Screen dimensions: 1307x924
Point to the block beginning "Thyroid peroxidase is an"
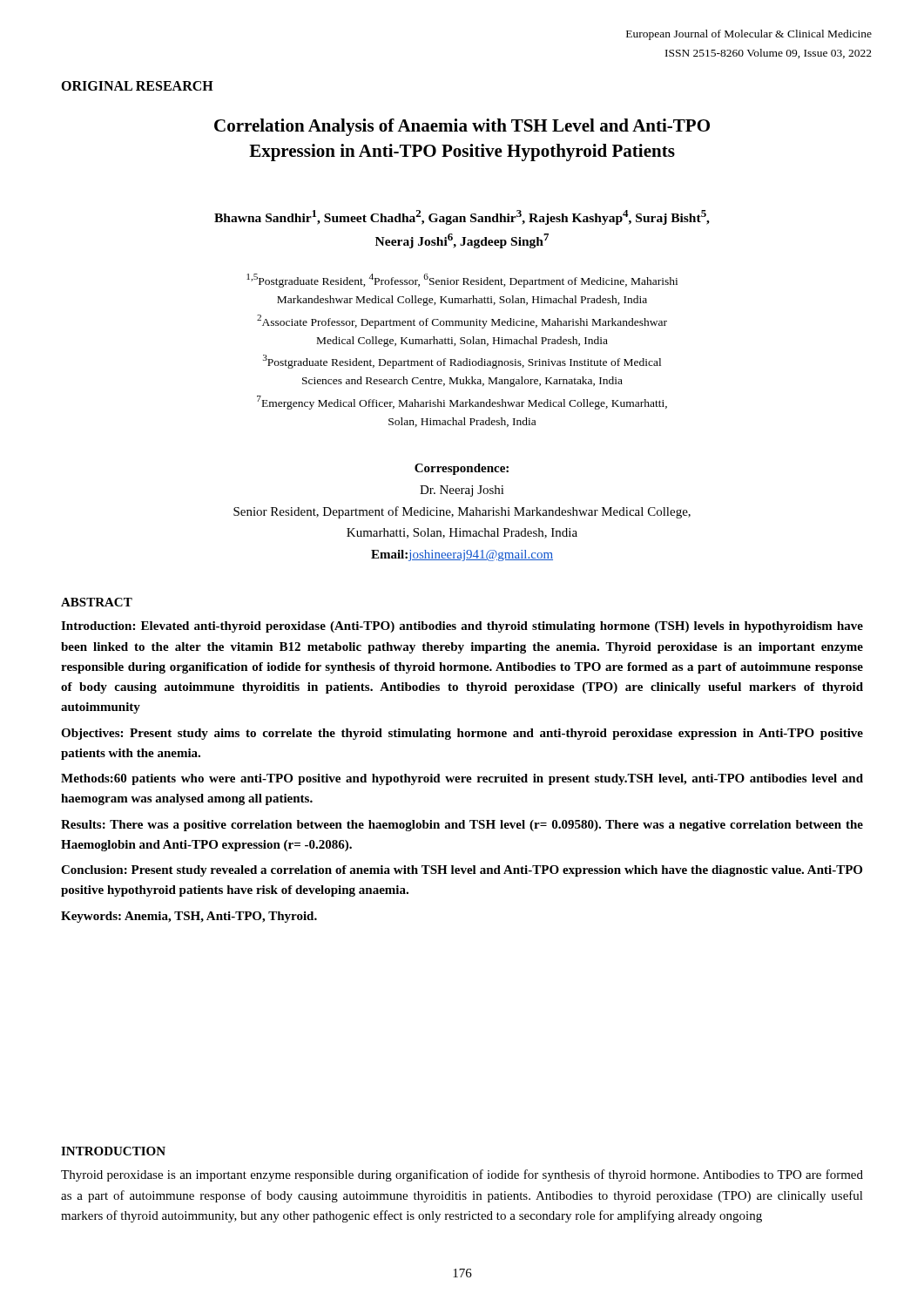(462, 1196)
